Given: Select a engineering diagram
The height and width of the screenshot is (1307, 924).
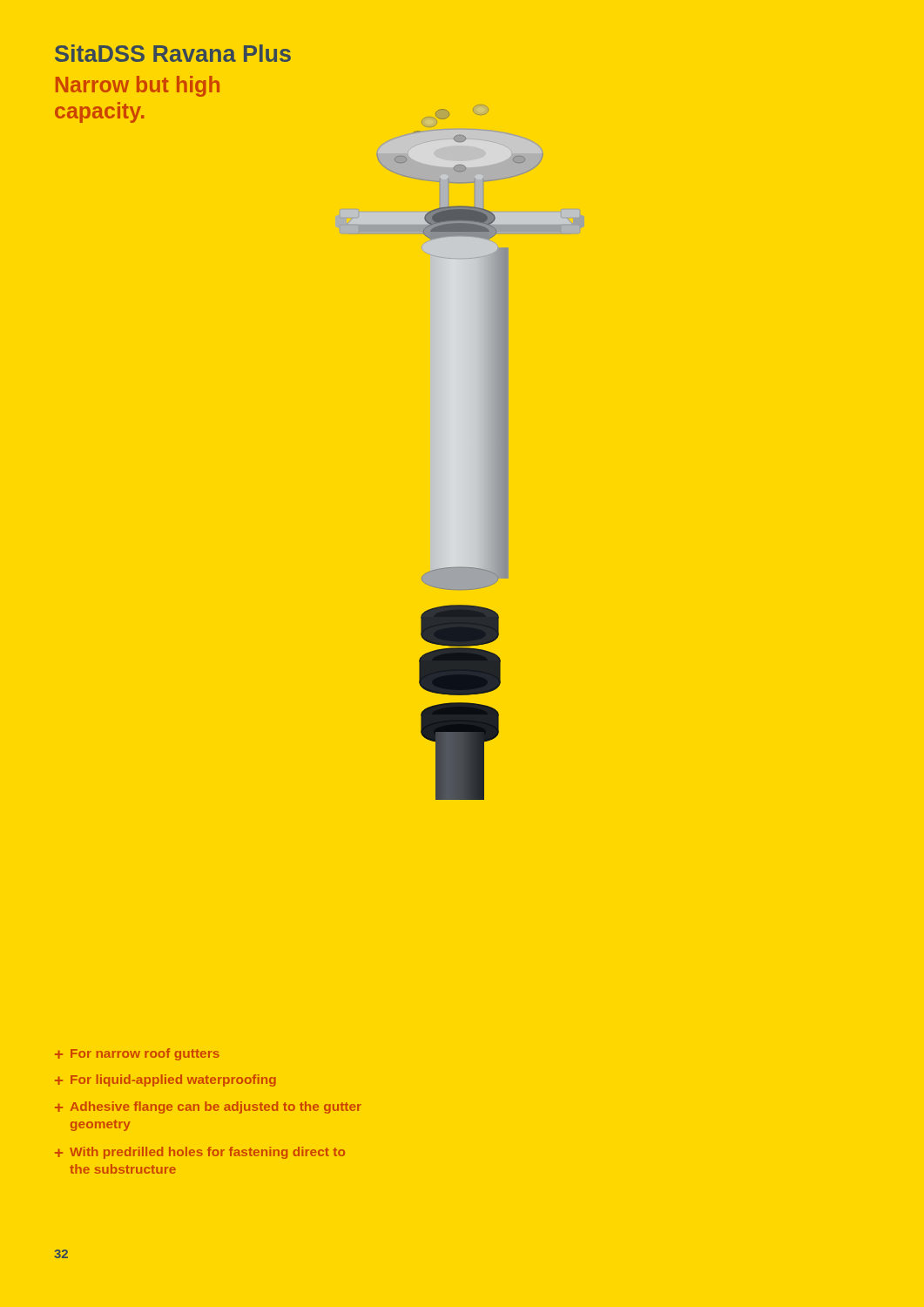Looking at the screenshot, I should (462, 412).
